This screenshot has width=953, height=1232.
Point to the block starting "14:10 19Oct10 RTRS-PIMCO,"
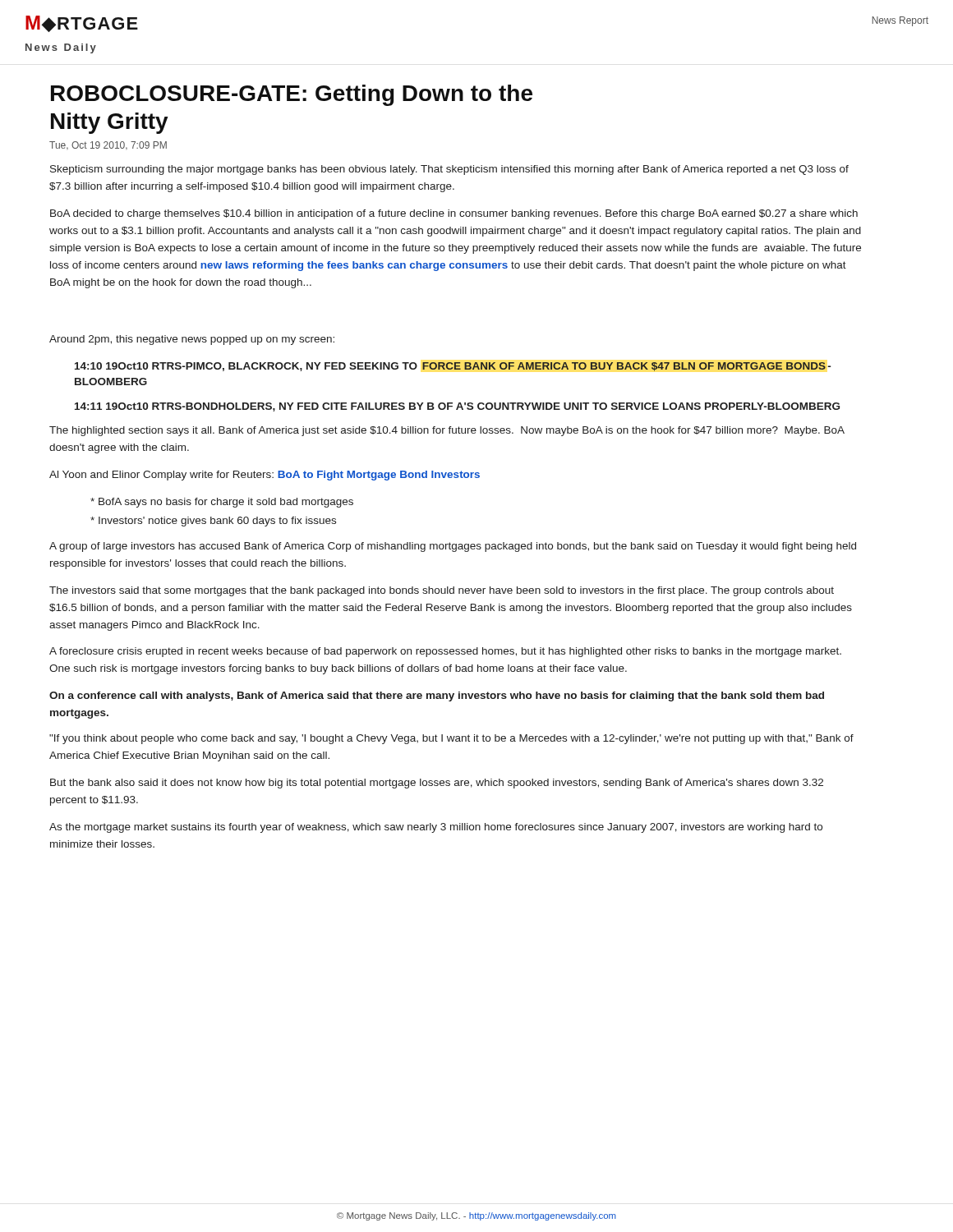pyautogui.click(x=468, y=374)
